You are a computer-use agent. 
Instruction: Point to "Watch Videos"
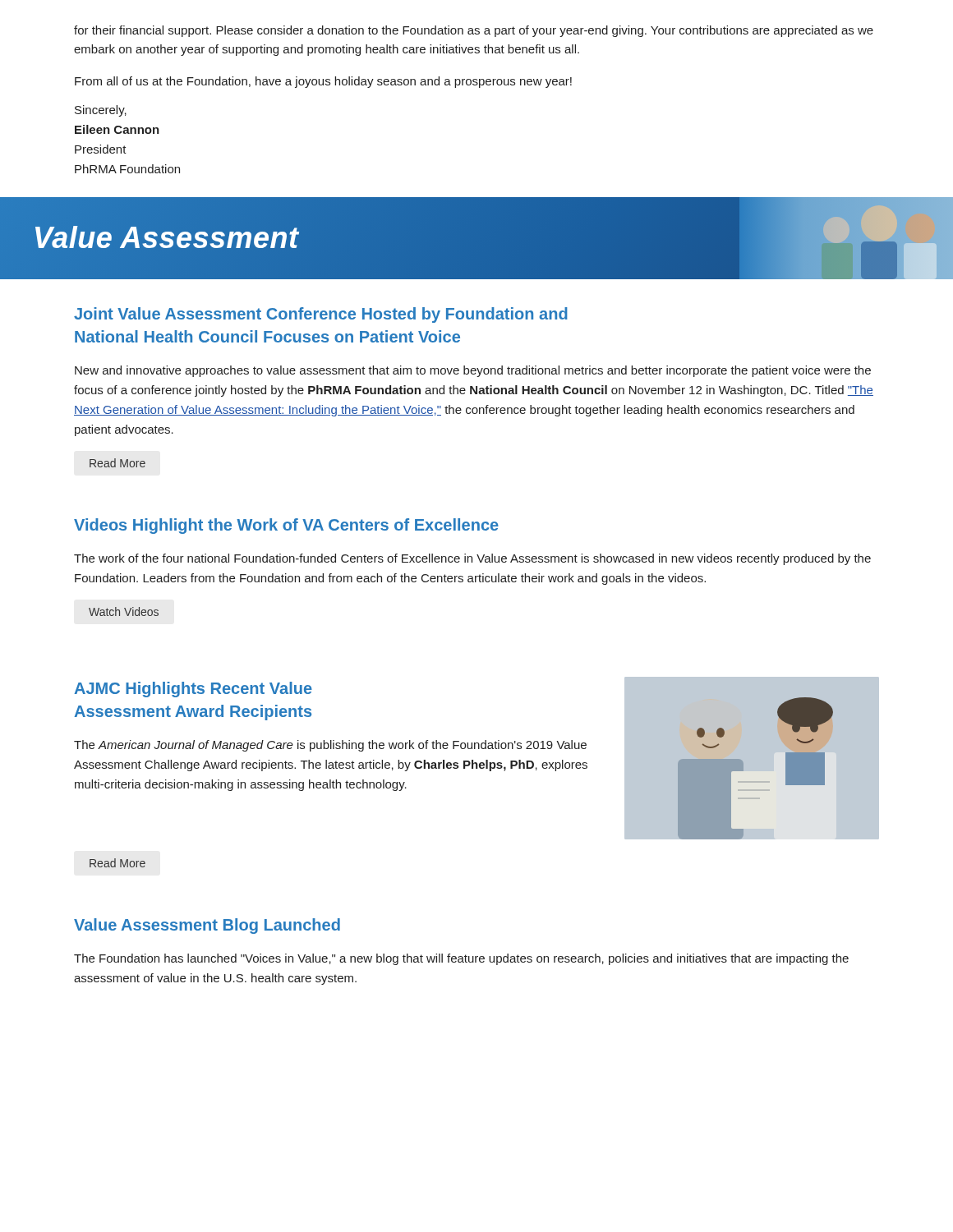click(x=124, y=612)
